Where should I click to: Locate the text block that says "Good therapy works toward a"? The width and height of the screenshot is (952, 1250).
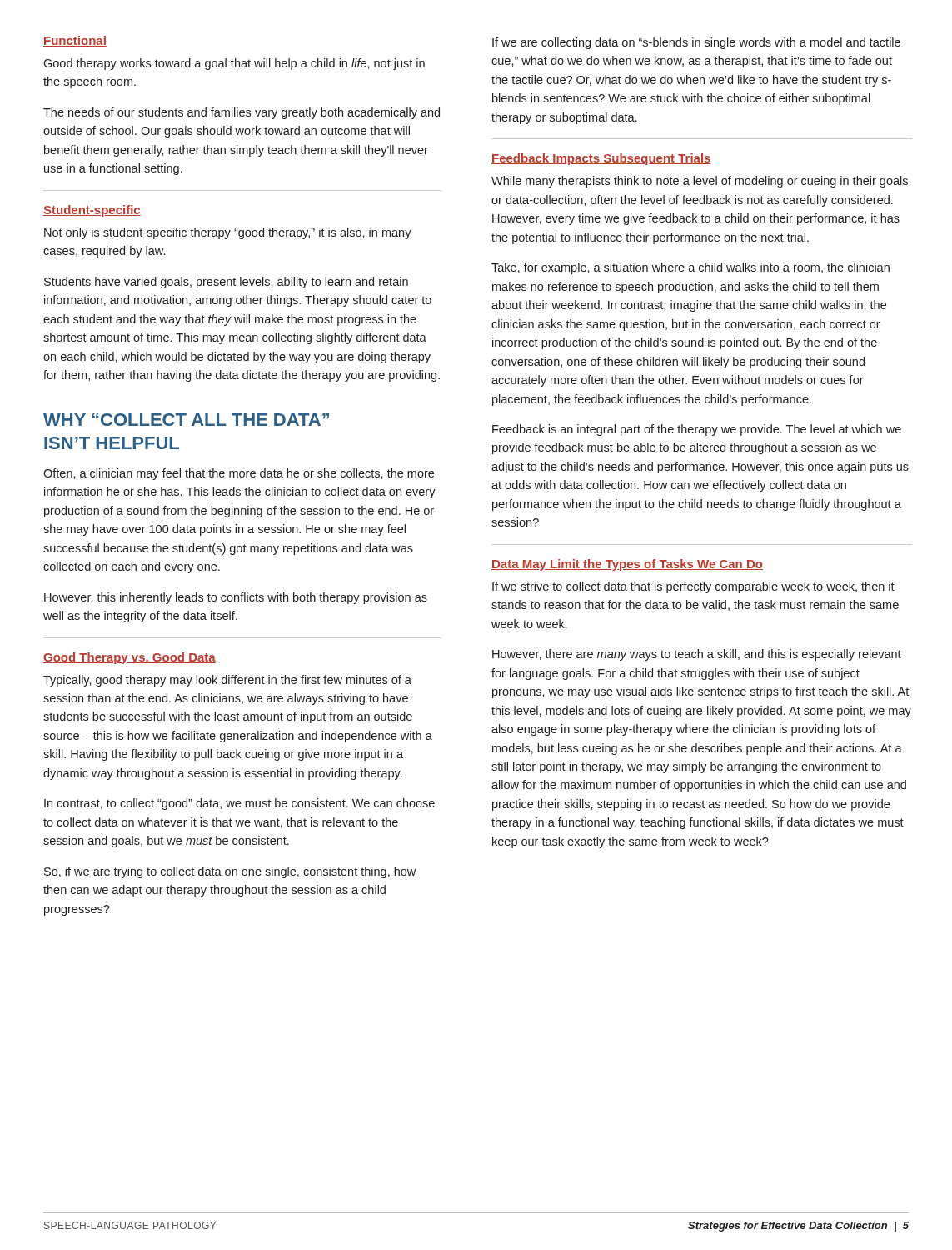pyautogui.click(x=234, y=73)
